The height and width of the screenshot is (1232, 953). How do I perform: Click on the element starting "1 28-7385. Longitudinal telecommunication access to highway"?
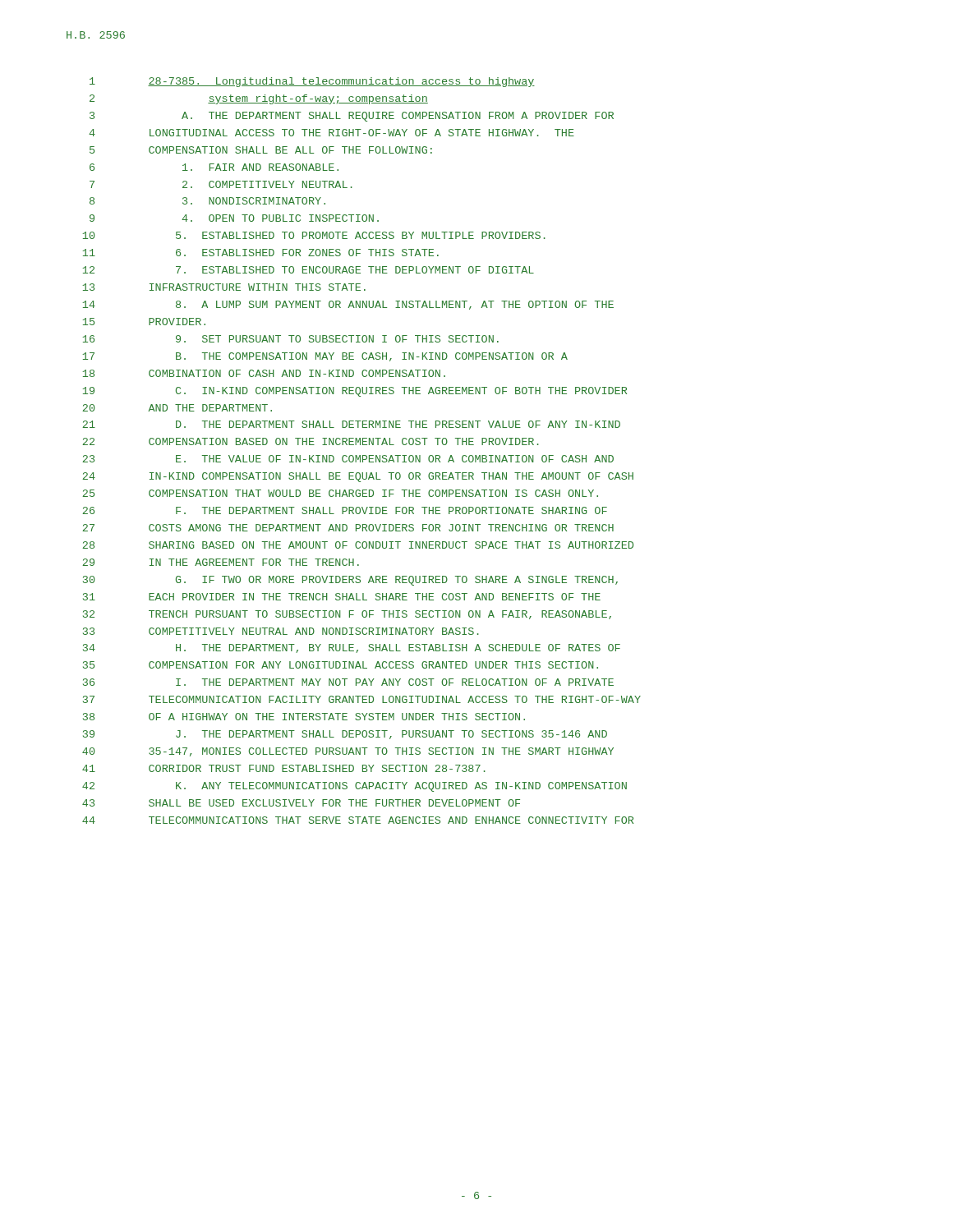[x=485, y=452]
